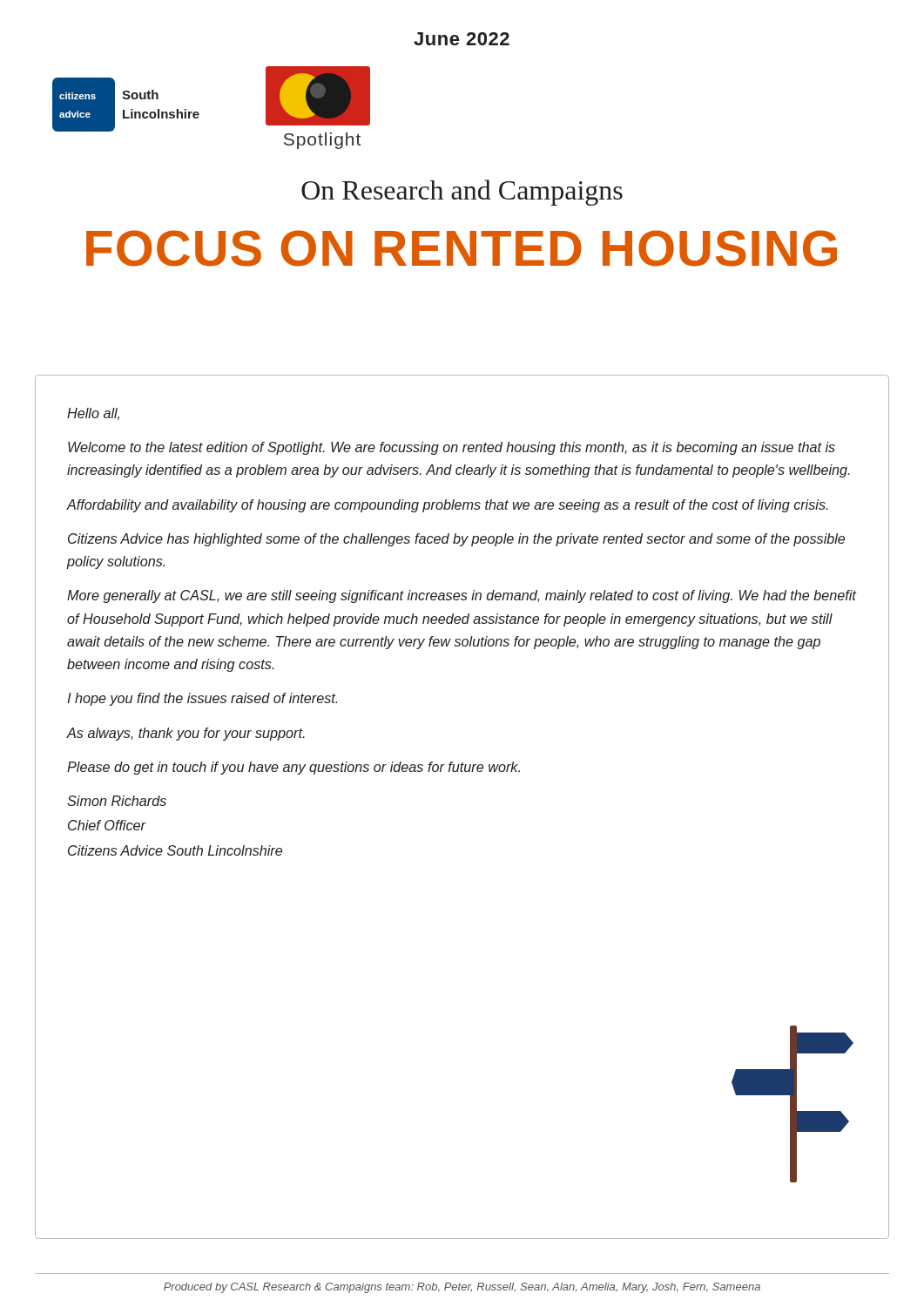Point to the block starting "Affordability and availability of housing"
The height and width of the screenshot is (1307, 924).
click(x=448, y=504)
